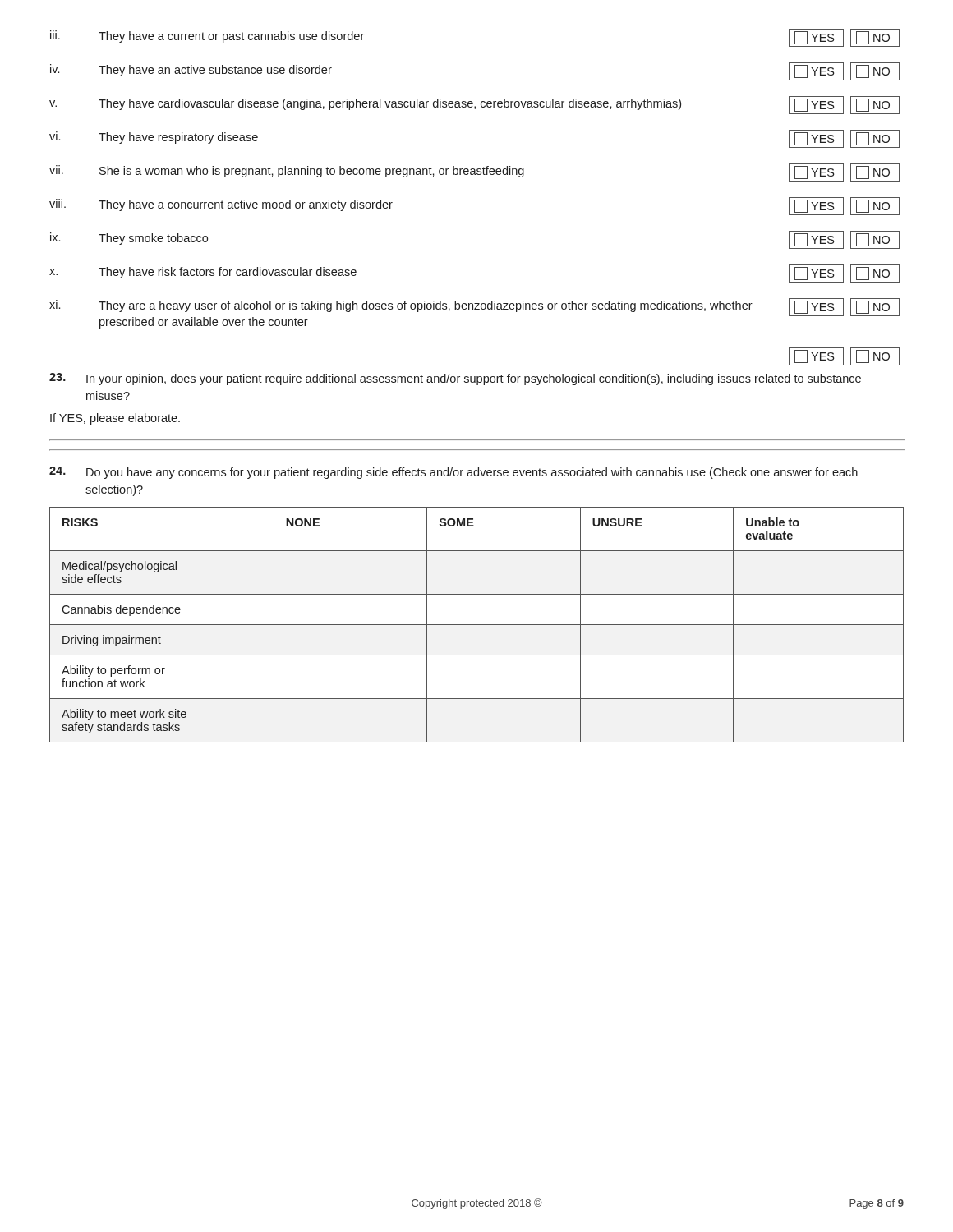
Task: Find the list item that reads "vii. She is a woman who is pregnant,"
Action: pyautogui.click(x=476, y=172)
